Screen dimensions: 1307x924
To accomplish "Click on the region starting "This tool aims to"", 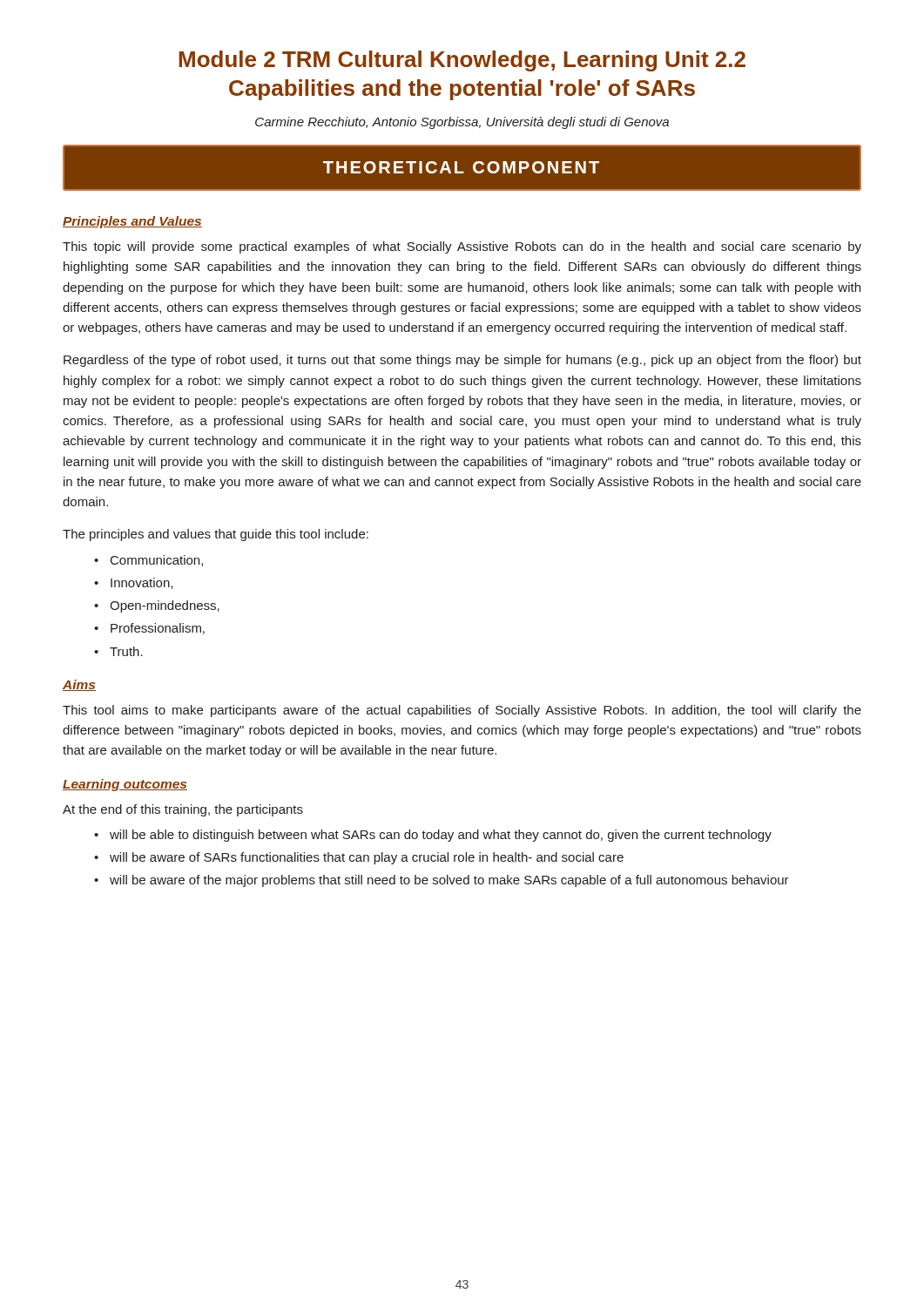I will point(462,730).
